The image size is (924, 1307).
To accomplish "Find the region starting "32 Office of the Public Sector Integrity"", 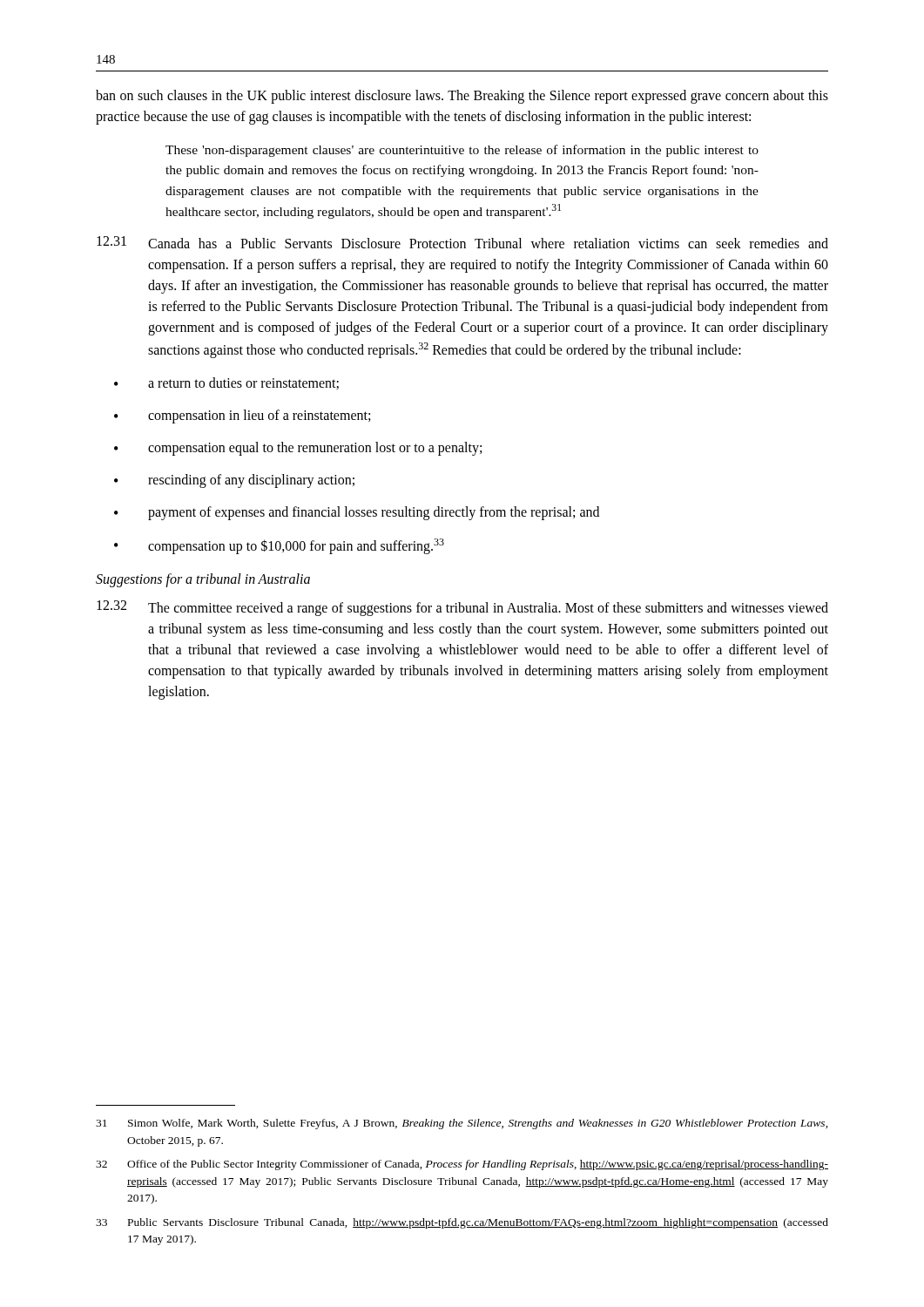I will [x=462, y=1181].
